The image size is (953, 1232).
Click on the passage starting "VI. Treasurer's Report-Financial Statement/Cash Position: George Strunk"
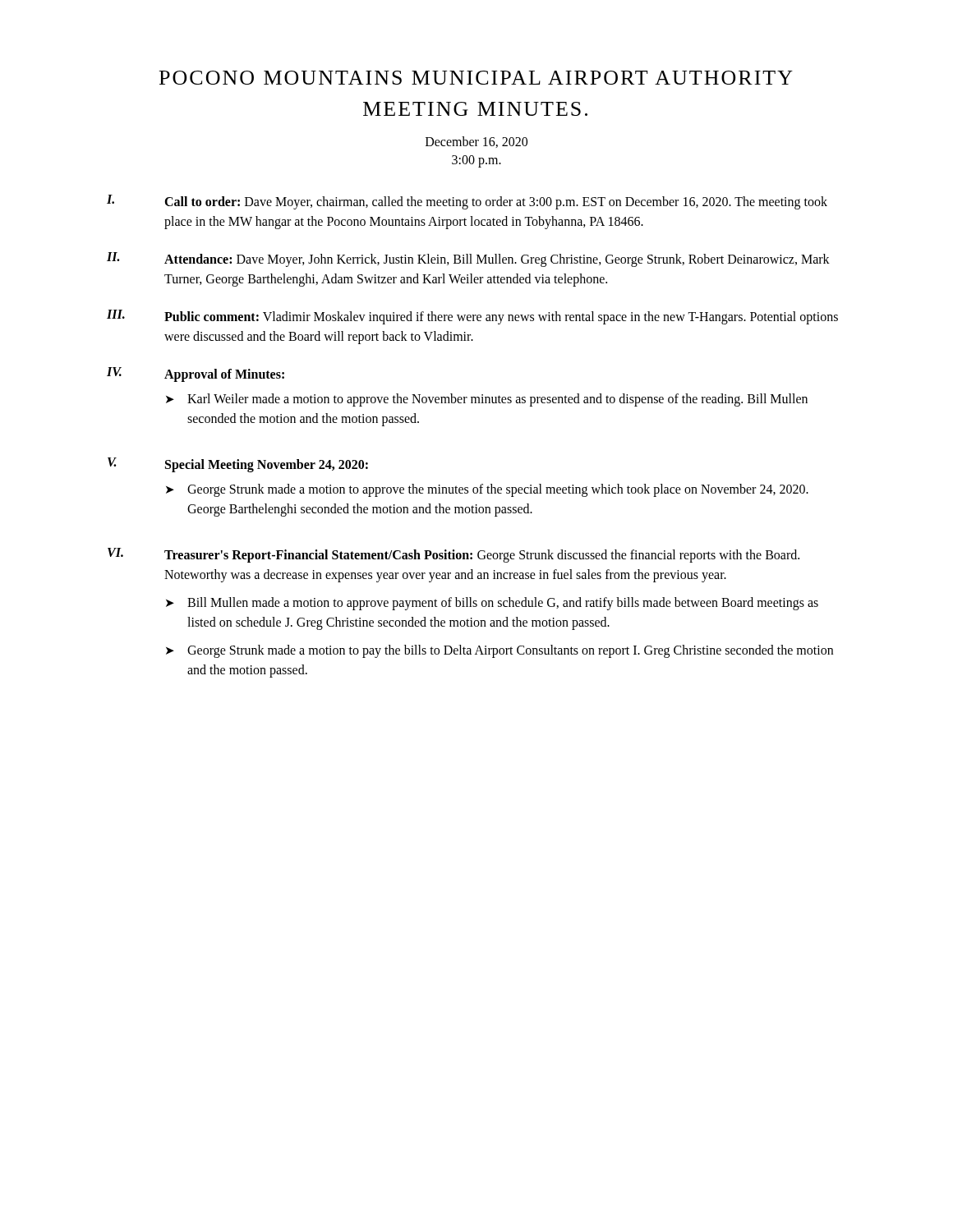click(476, 617)
